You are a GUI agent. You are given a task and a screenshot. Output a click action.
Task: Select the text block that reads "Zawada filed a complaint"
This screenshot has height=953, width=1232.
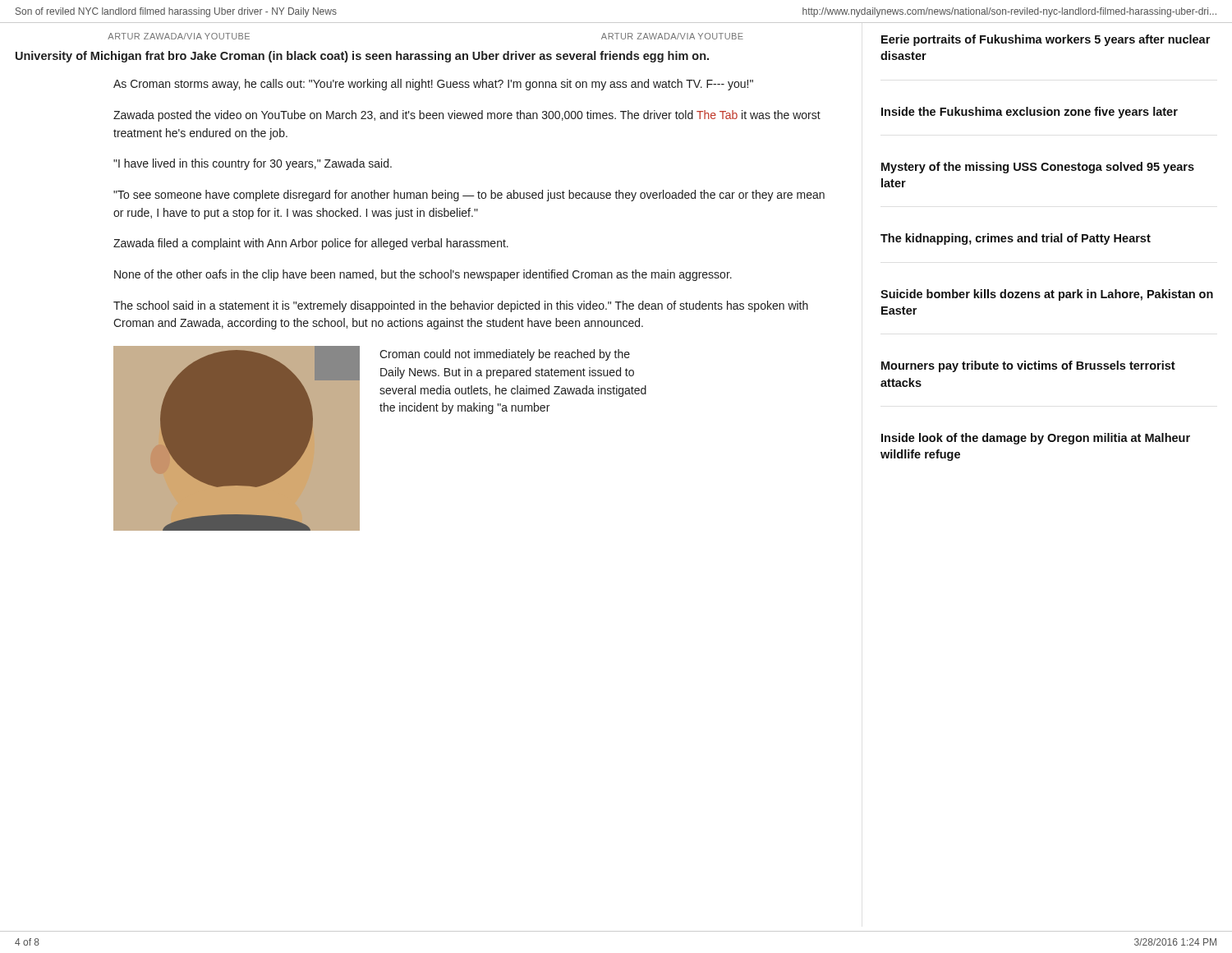click(x=311, y=243)
